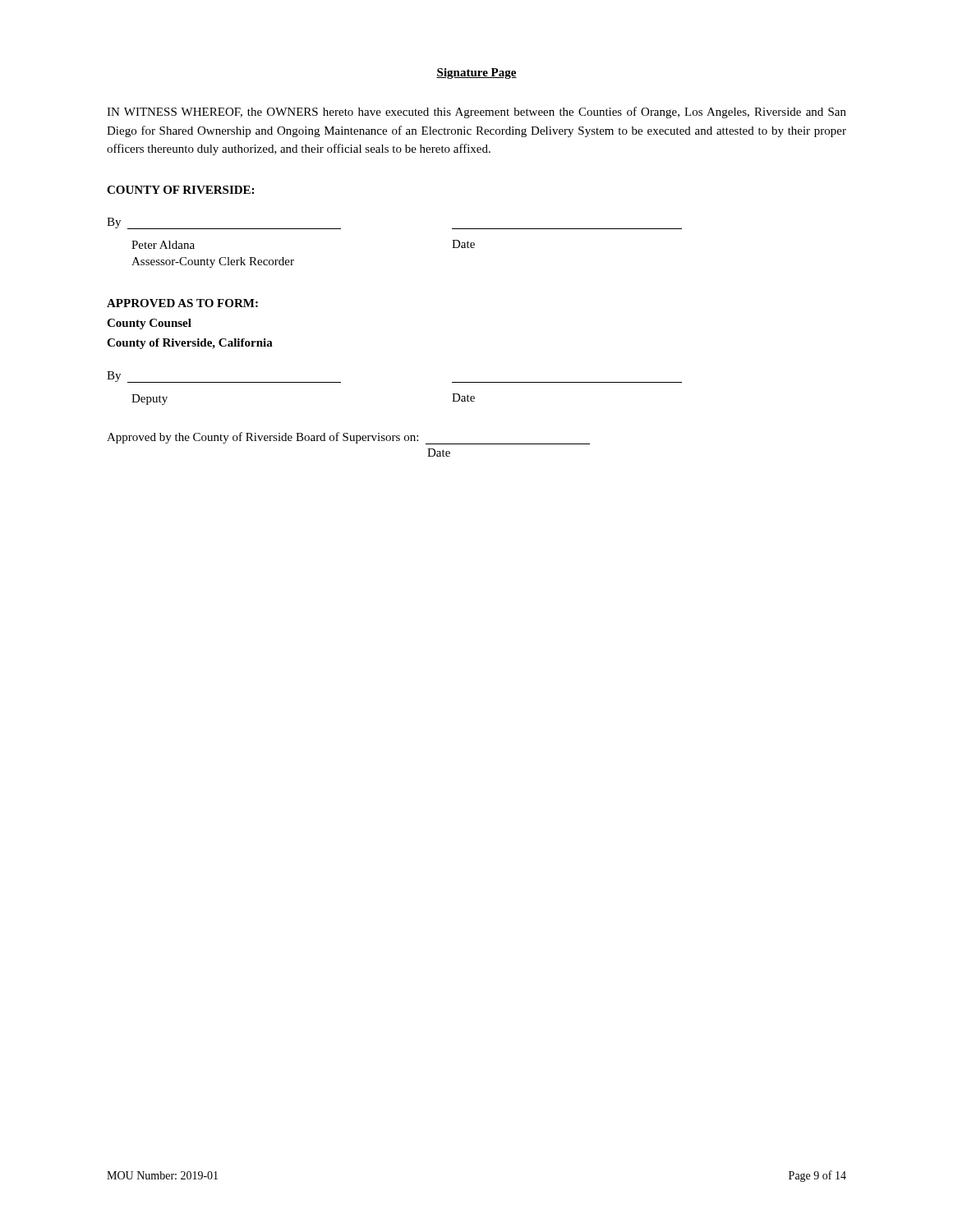
Task: Navigate to the block starting "Approved by the County"
Action: coord(476,445)
